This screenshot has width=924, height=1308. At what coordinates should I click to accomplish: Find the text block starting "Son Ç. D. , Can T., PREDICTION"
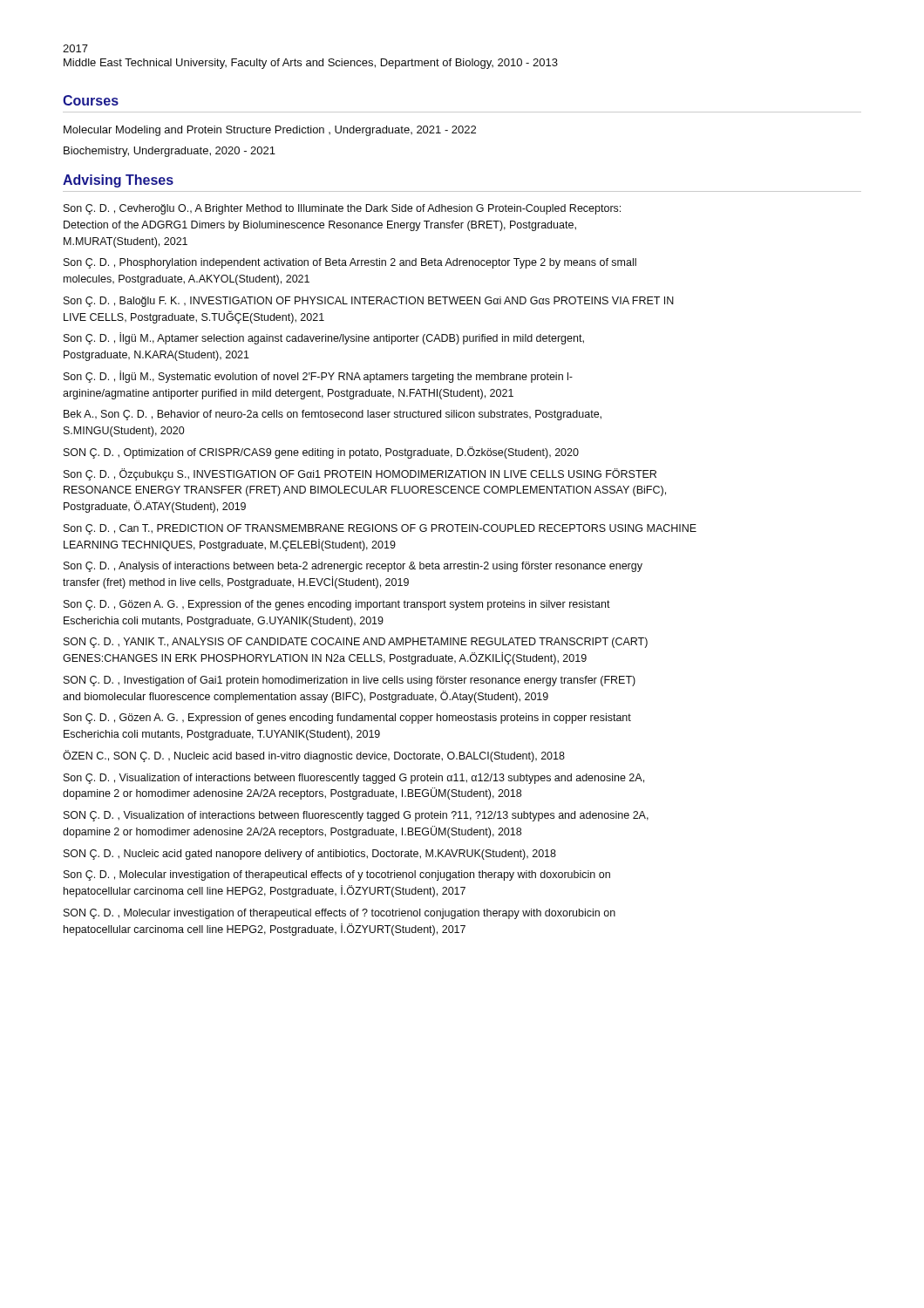pyautogui.click(x=380, y=536)
